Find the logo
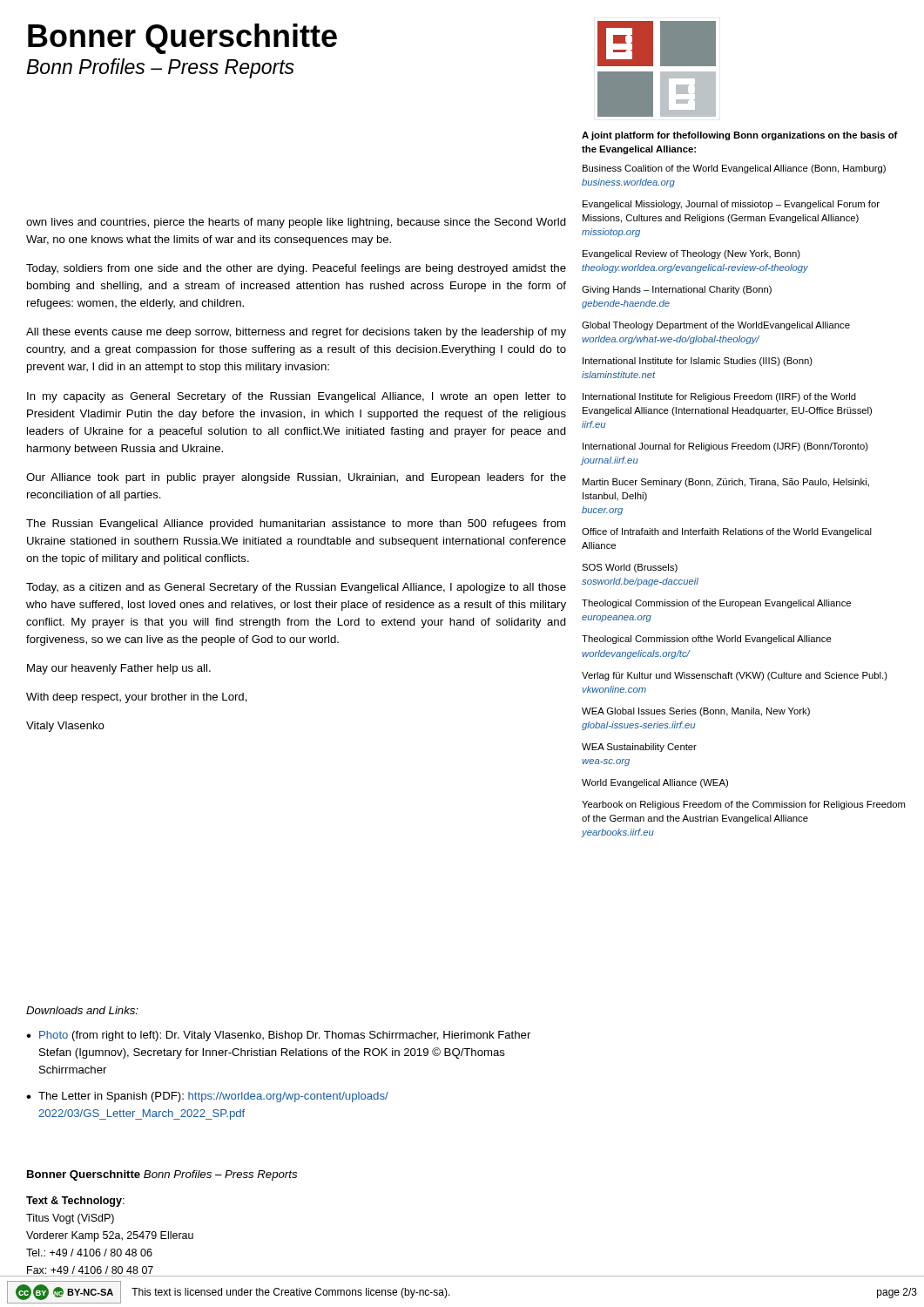 click(657, 69)
